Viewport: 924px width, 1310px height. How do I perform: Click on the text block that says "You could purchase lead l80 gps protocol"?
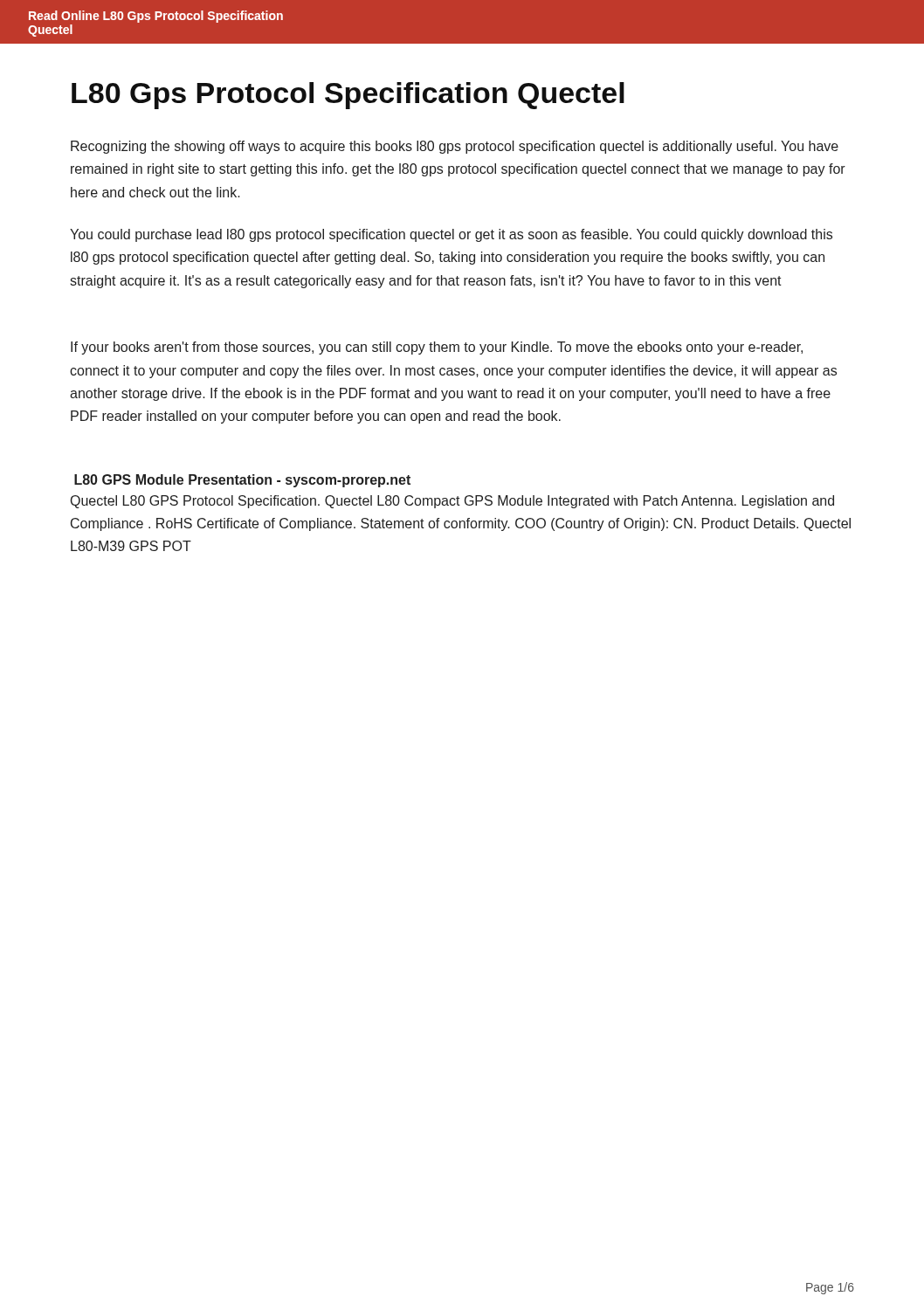click(451, 257)
